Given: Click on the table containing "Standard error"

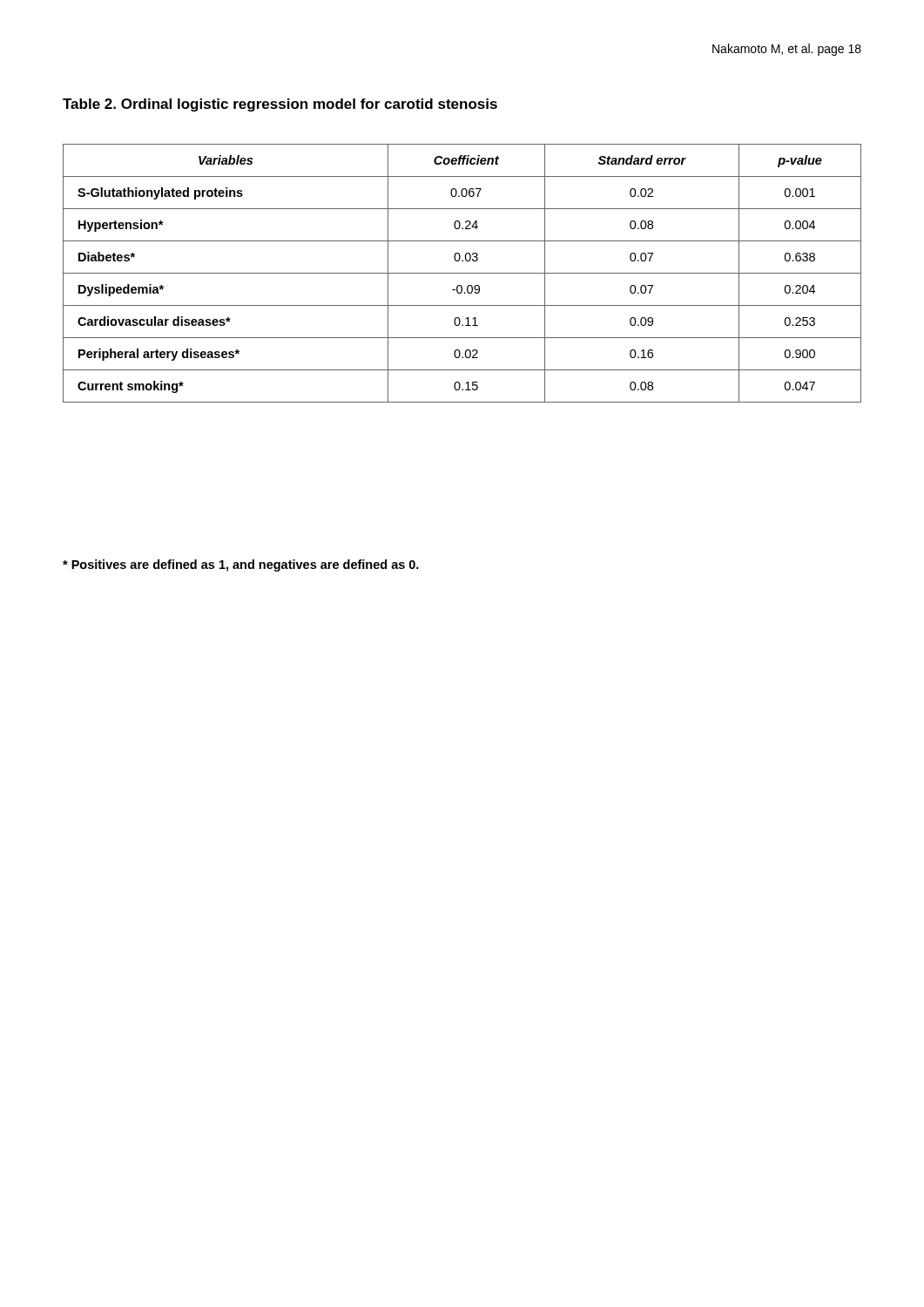Looking at the screenshot, I should click(462, 273).
